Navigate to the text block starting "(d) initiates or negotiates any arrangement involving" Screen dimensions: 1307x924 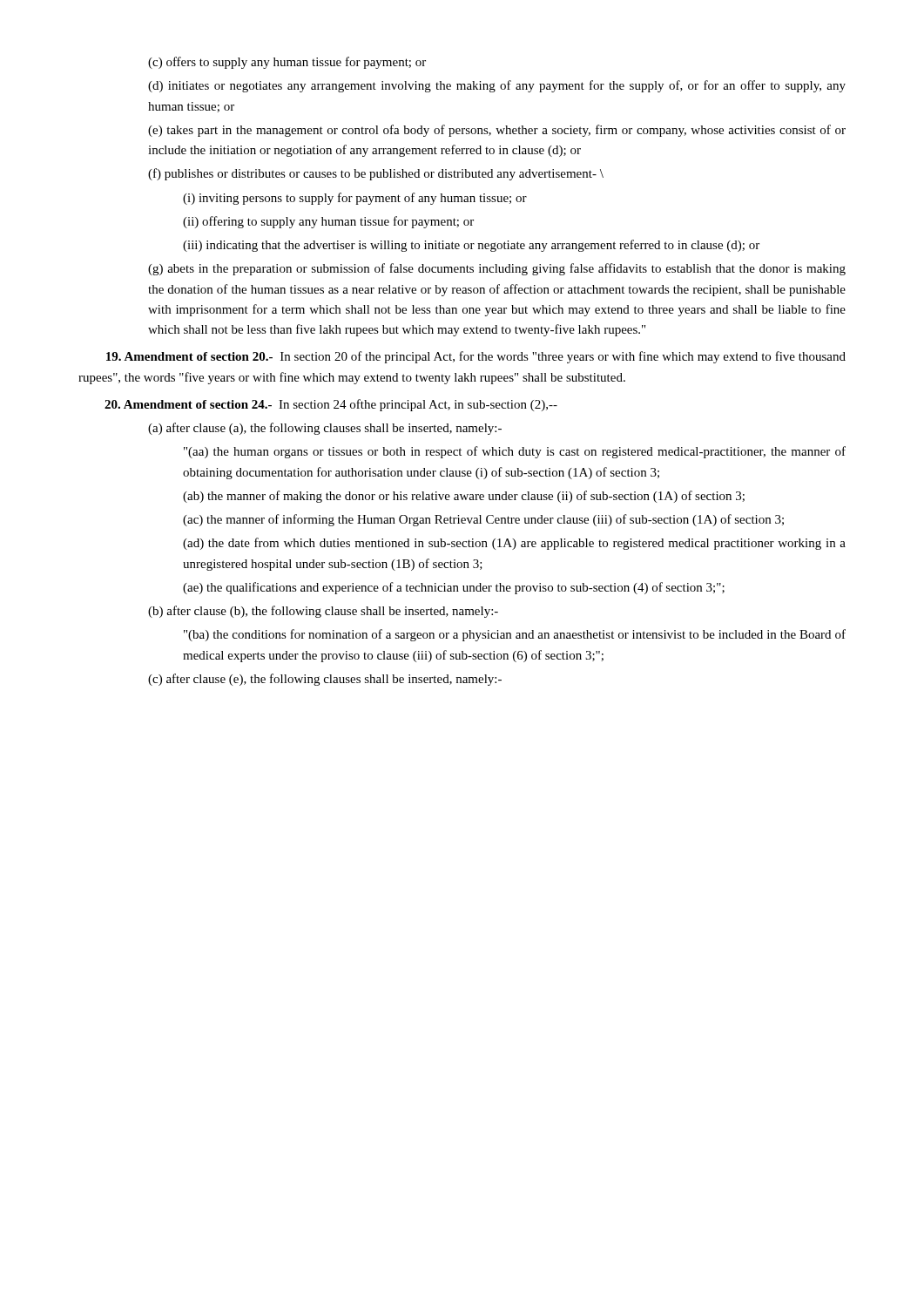click(497, 96)
